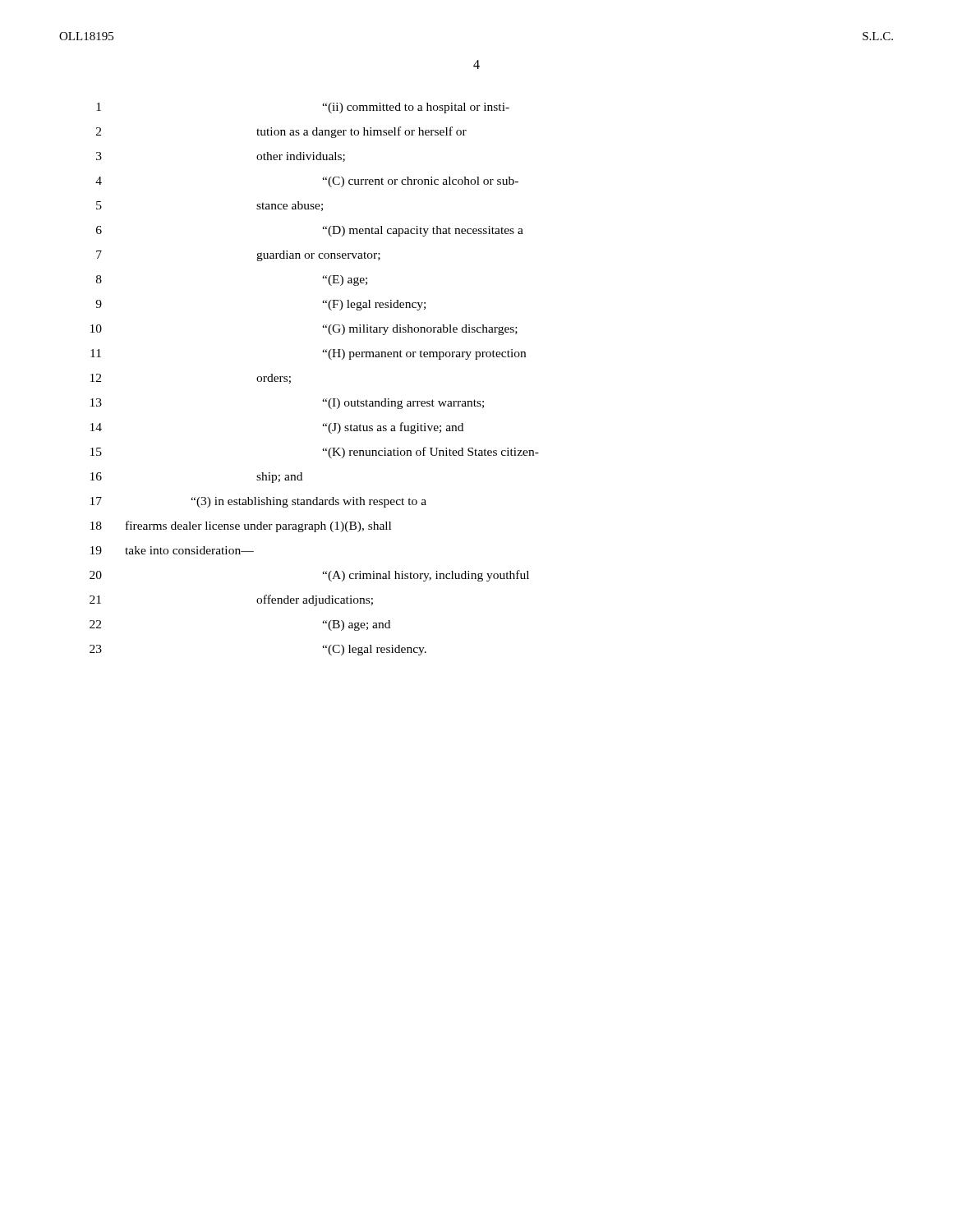Click on the block starting "“(C) current or chronic alcohol or sub-"

420,180
